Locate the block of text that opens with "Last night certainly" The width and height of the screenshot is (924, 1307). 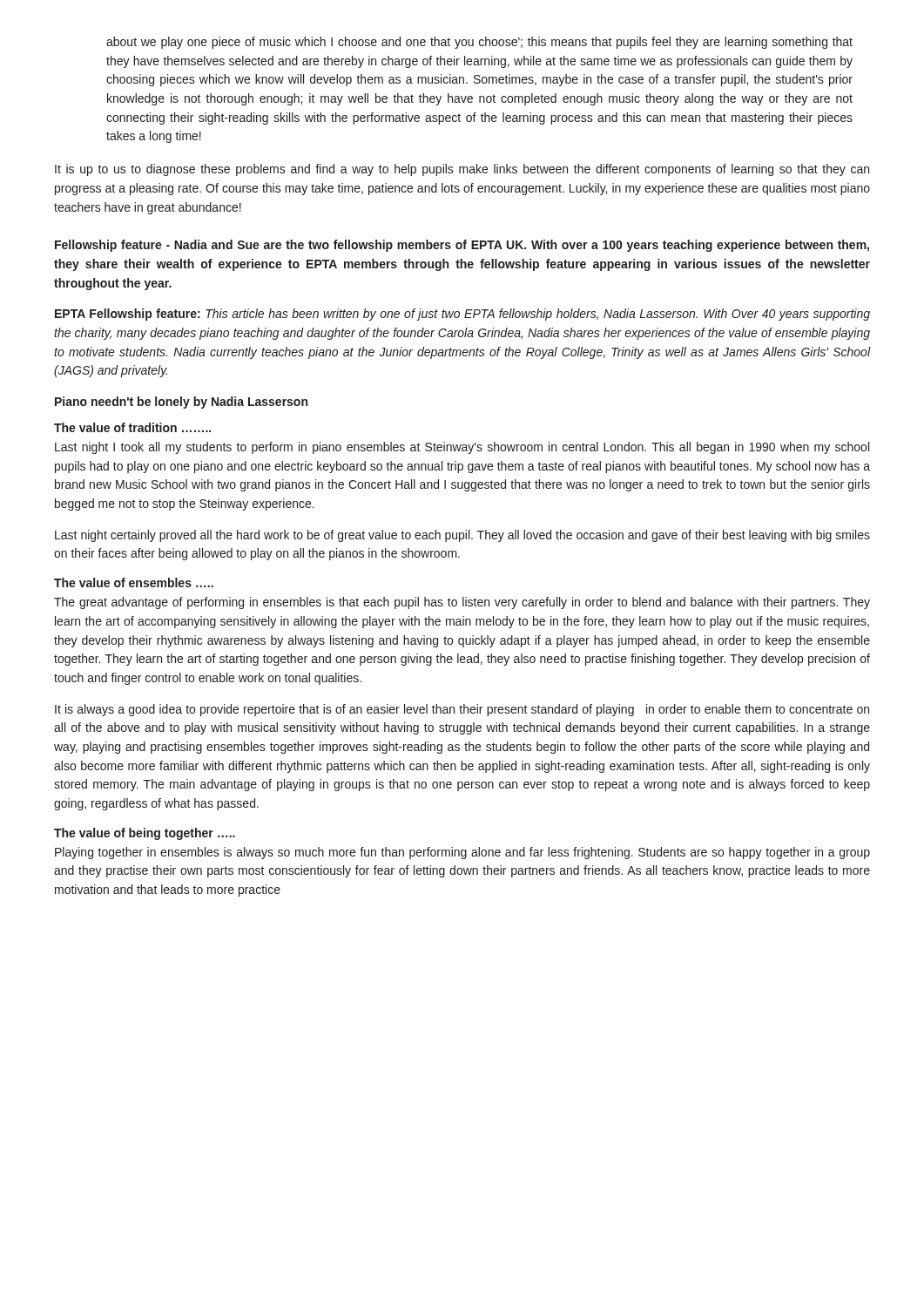coord(462,544)
